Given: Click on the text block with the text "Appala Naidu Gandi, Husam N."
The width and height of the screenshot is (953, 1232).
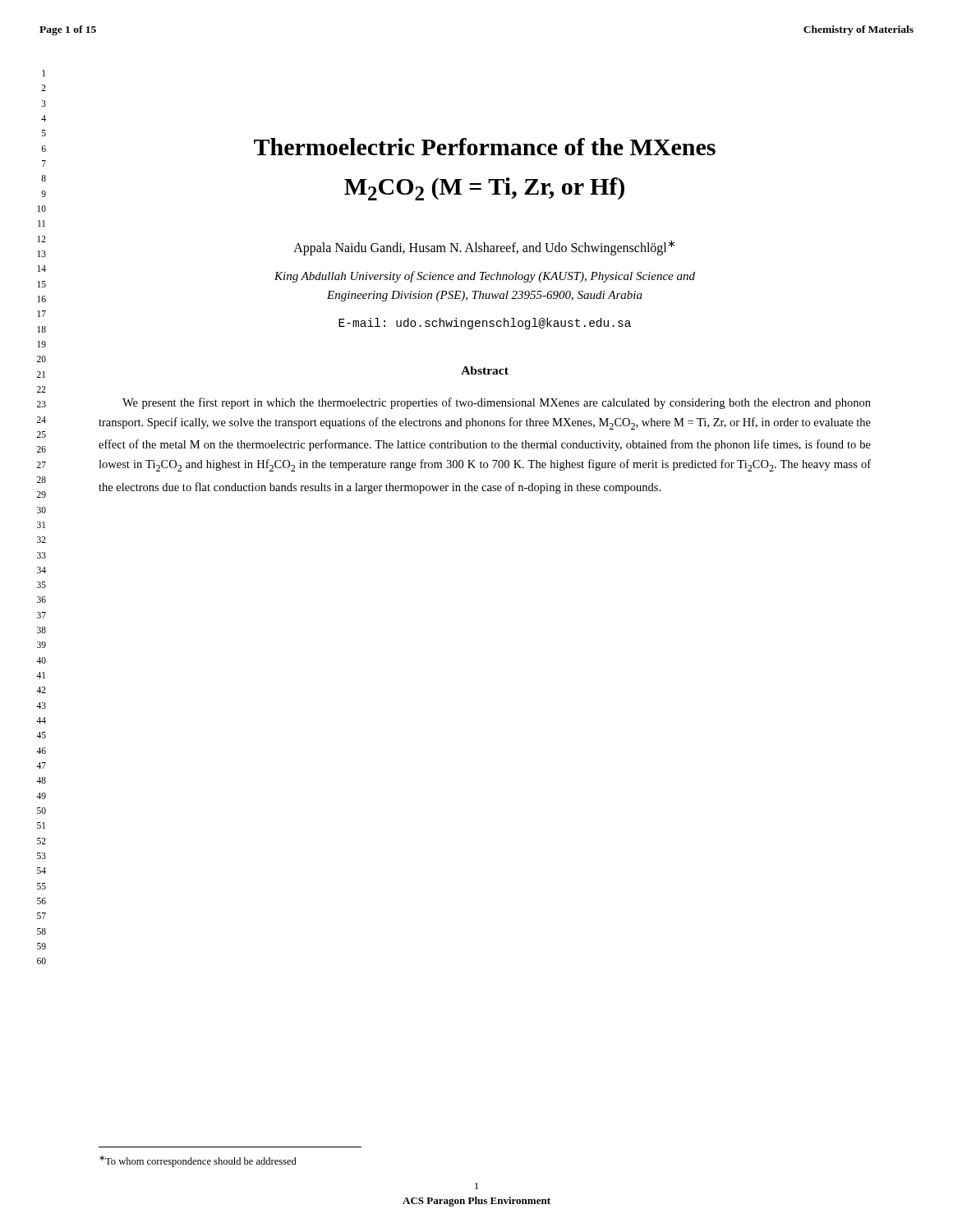Looking at the screenshot, I should pyautogui.click(x=485, y=246).
